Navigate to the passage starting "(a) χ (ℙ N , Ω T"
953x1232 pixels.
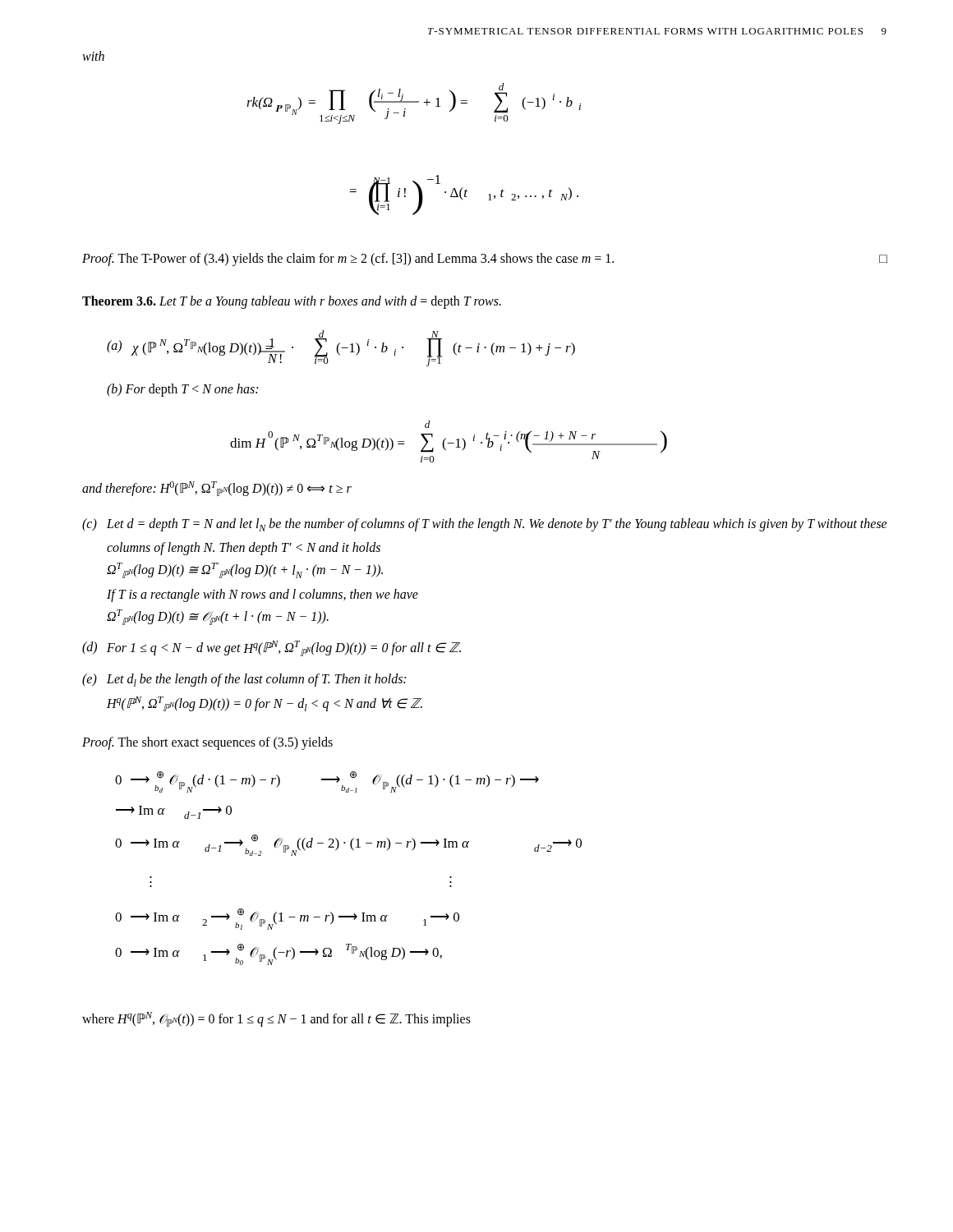click(x=374, y=347)
